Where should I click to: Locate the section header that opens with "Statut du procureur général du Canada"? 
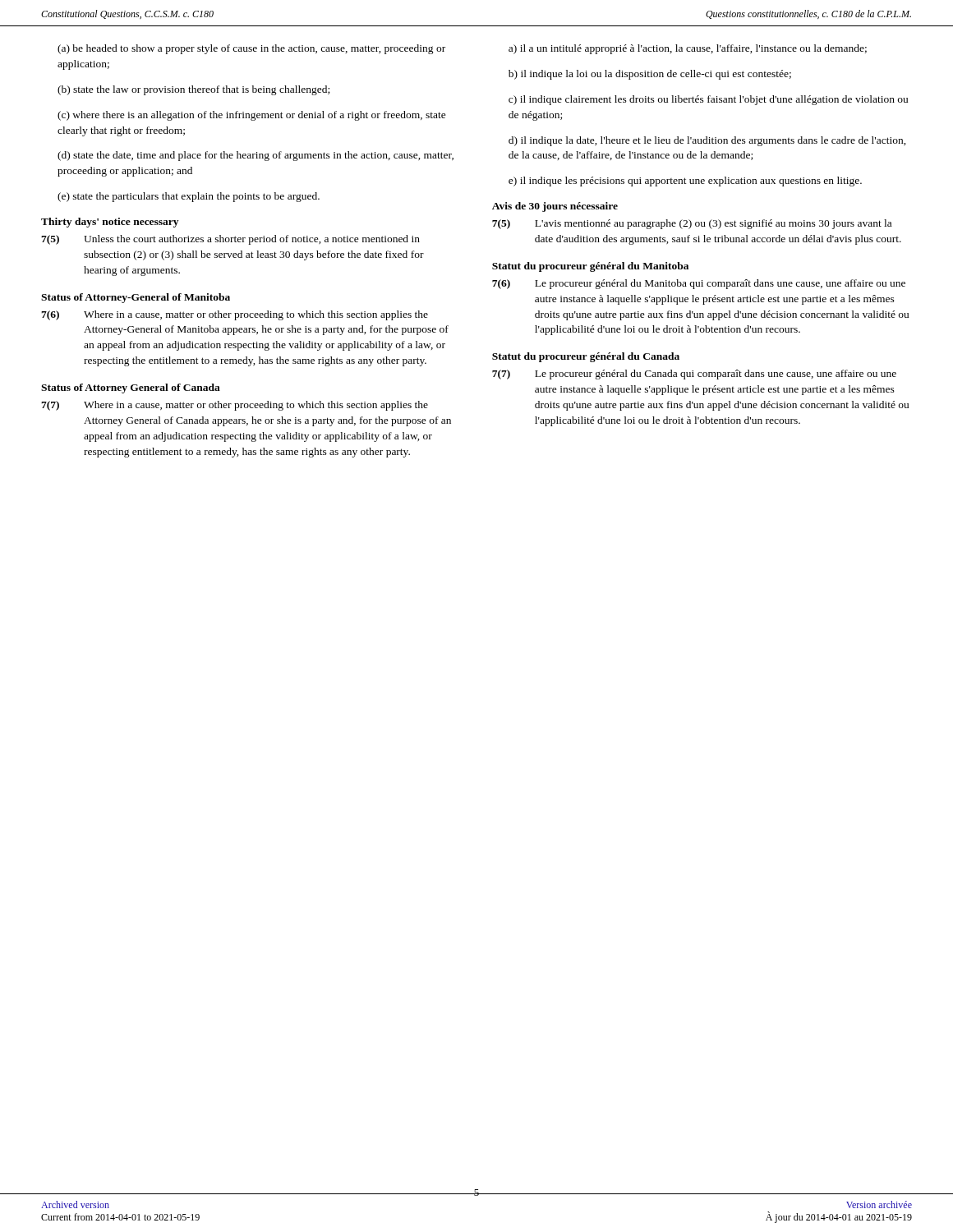[701, 389]
